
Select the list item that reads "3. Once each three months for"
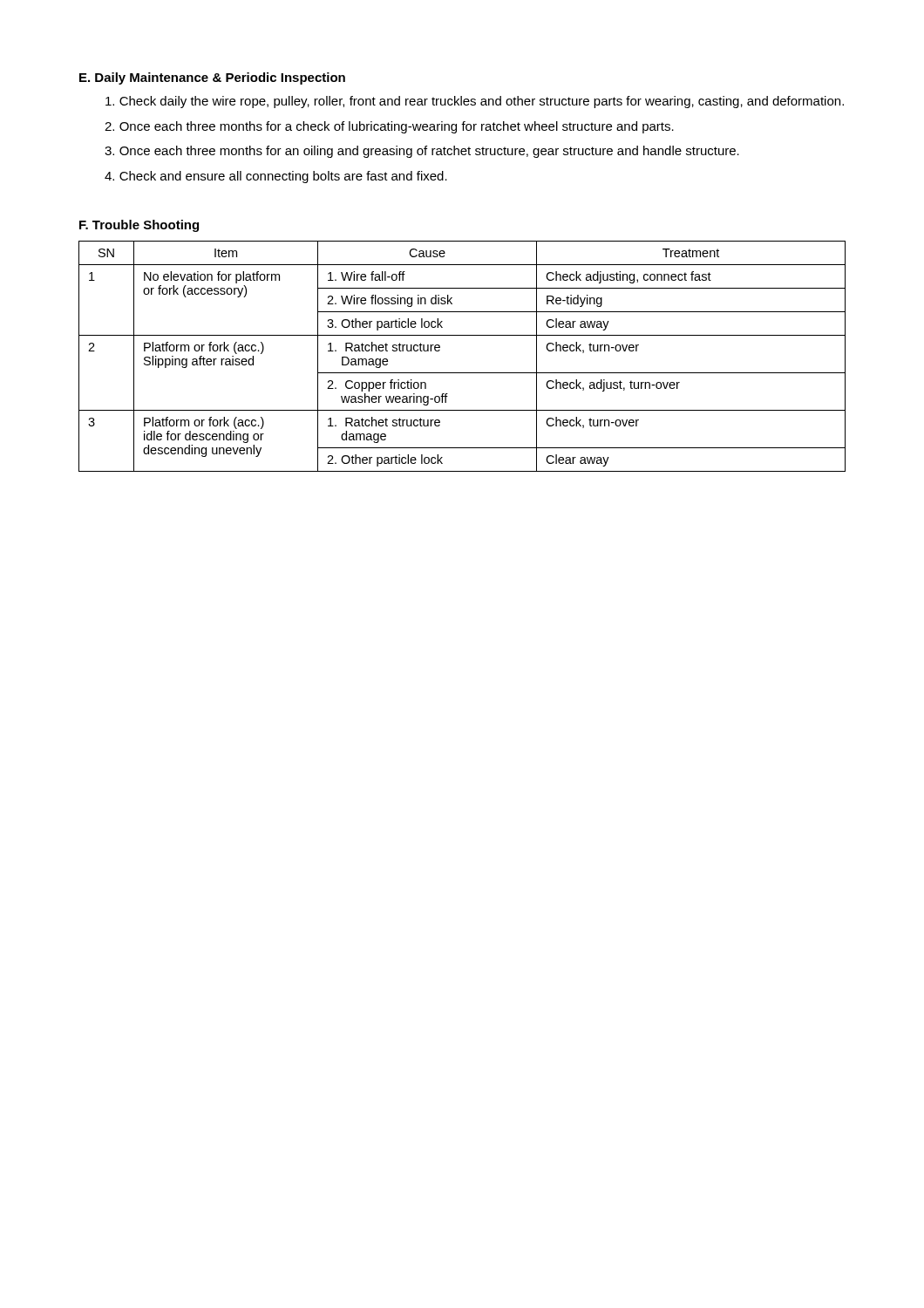click(422, 150)
